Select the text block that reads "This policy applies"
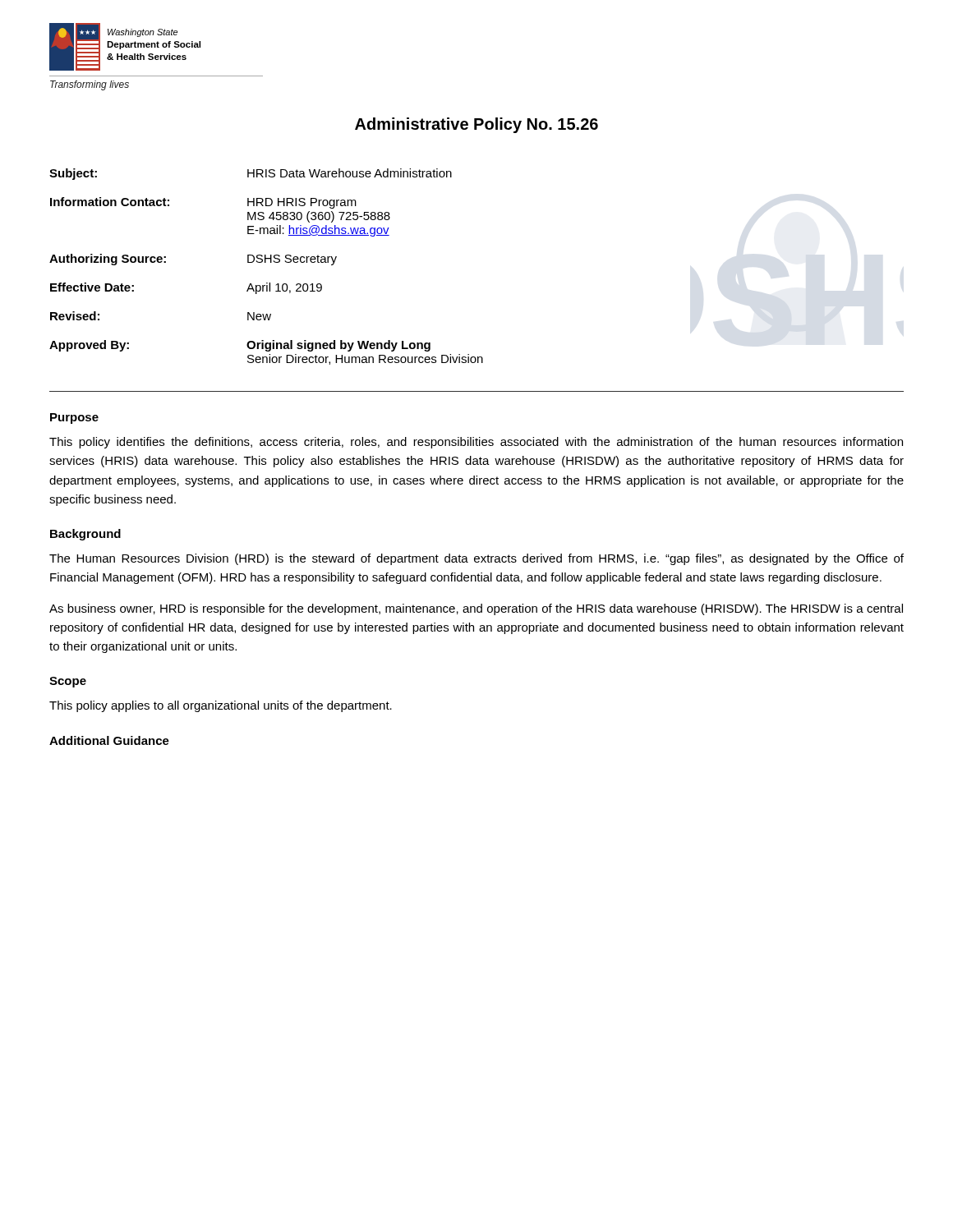This screenshot has height=1232, width=953. (221, 705)
